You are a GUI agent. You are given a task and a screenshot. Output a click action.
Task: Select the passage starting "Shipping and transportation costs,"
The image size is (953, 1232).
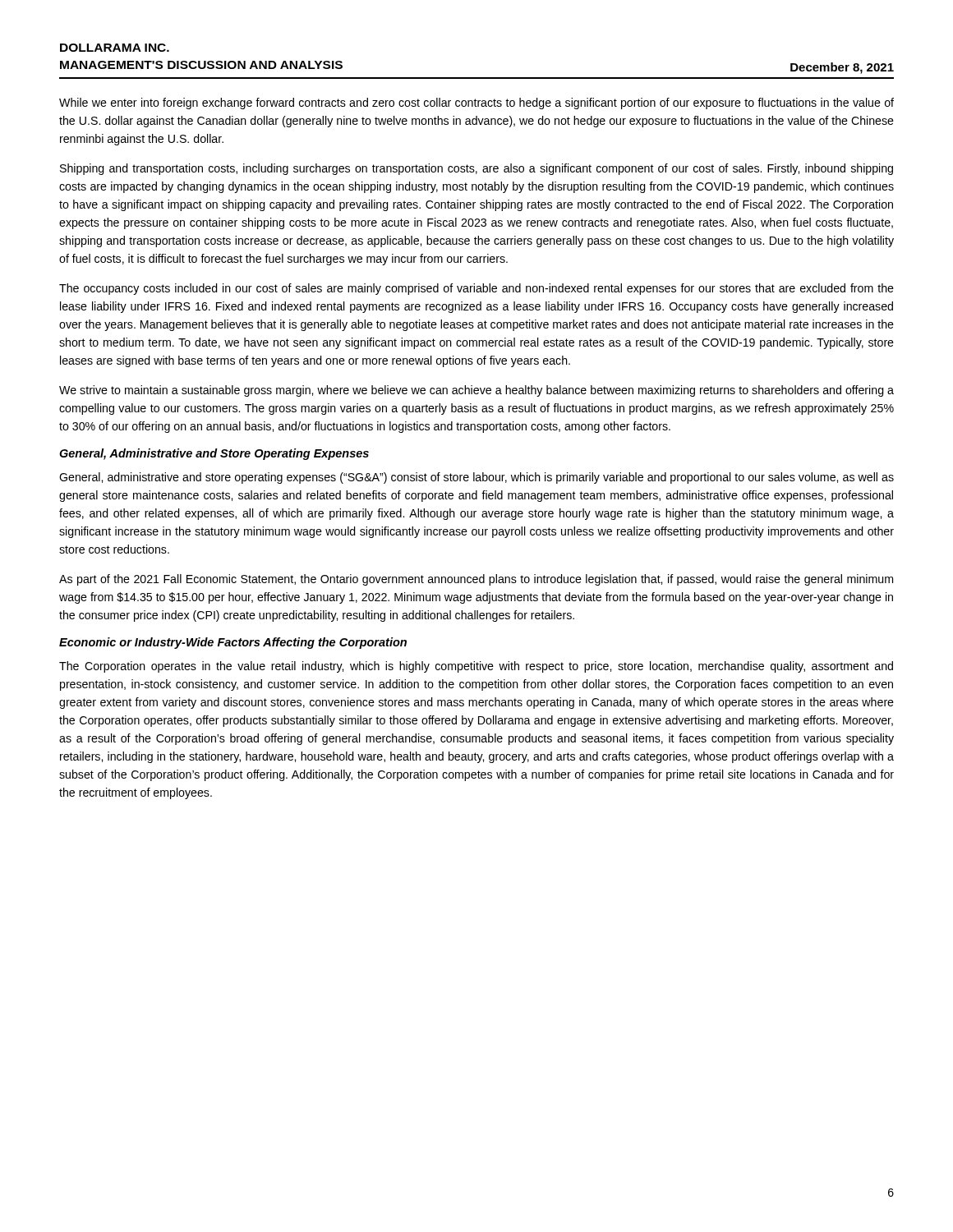point(476,213)
